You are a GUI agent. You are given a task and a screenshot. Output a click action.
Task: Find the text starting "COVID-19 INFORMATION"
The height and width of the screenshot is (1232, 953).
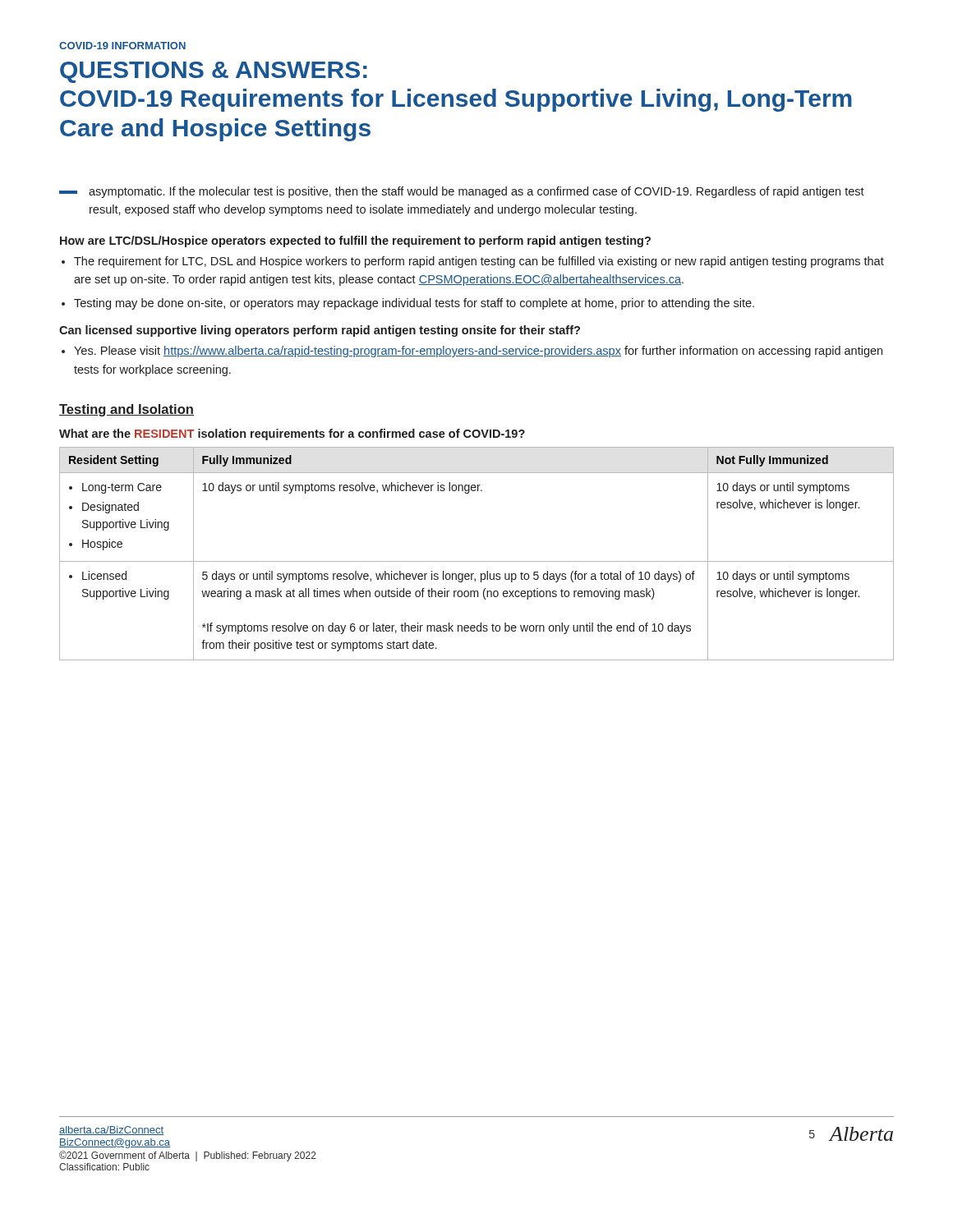click(x=123, y=46)
